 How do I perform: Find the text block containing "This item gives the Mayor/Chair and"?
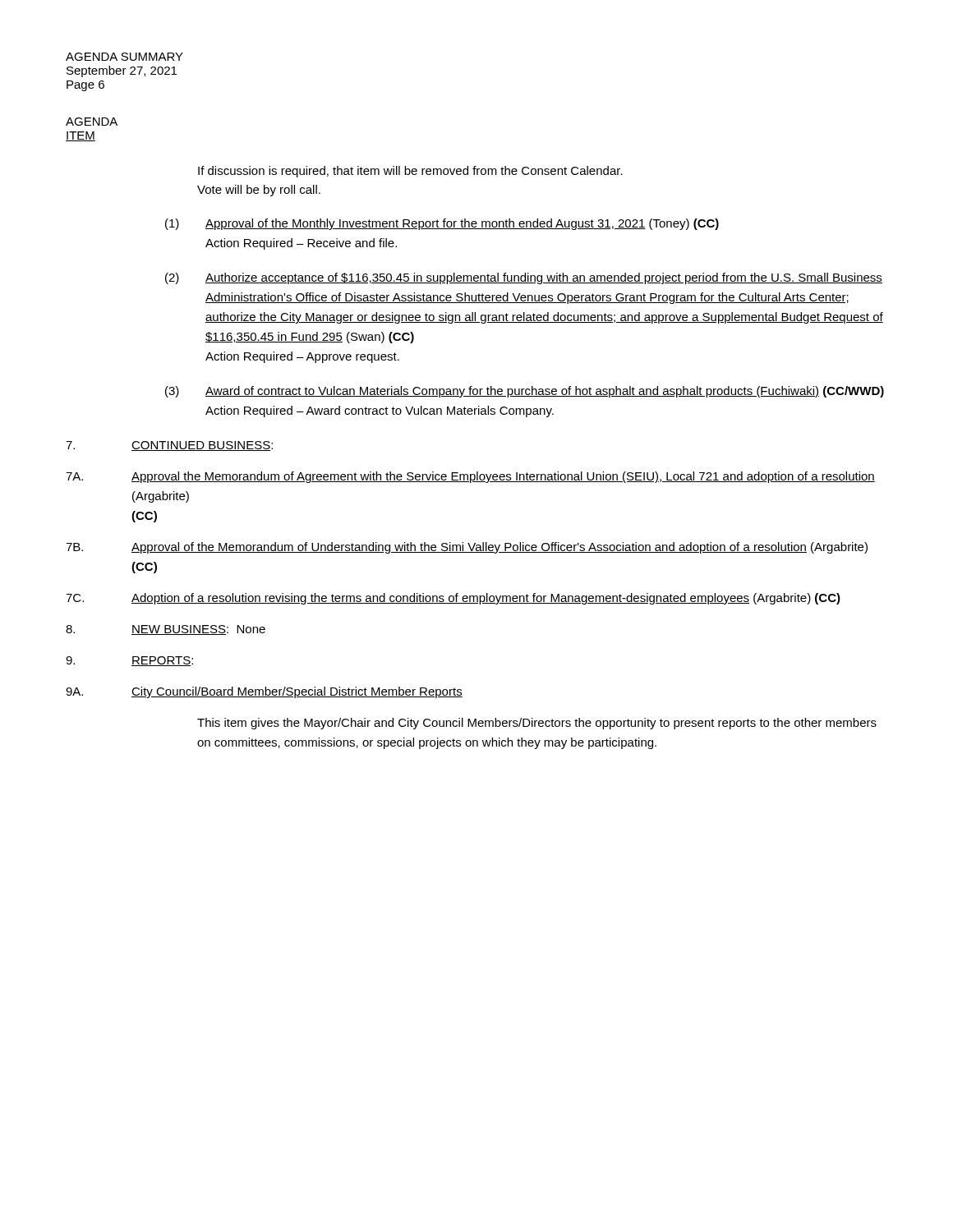coord(537,732)
